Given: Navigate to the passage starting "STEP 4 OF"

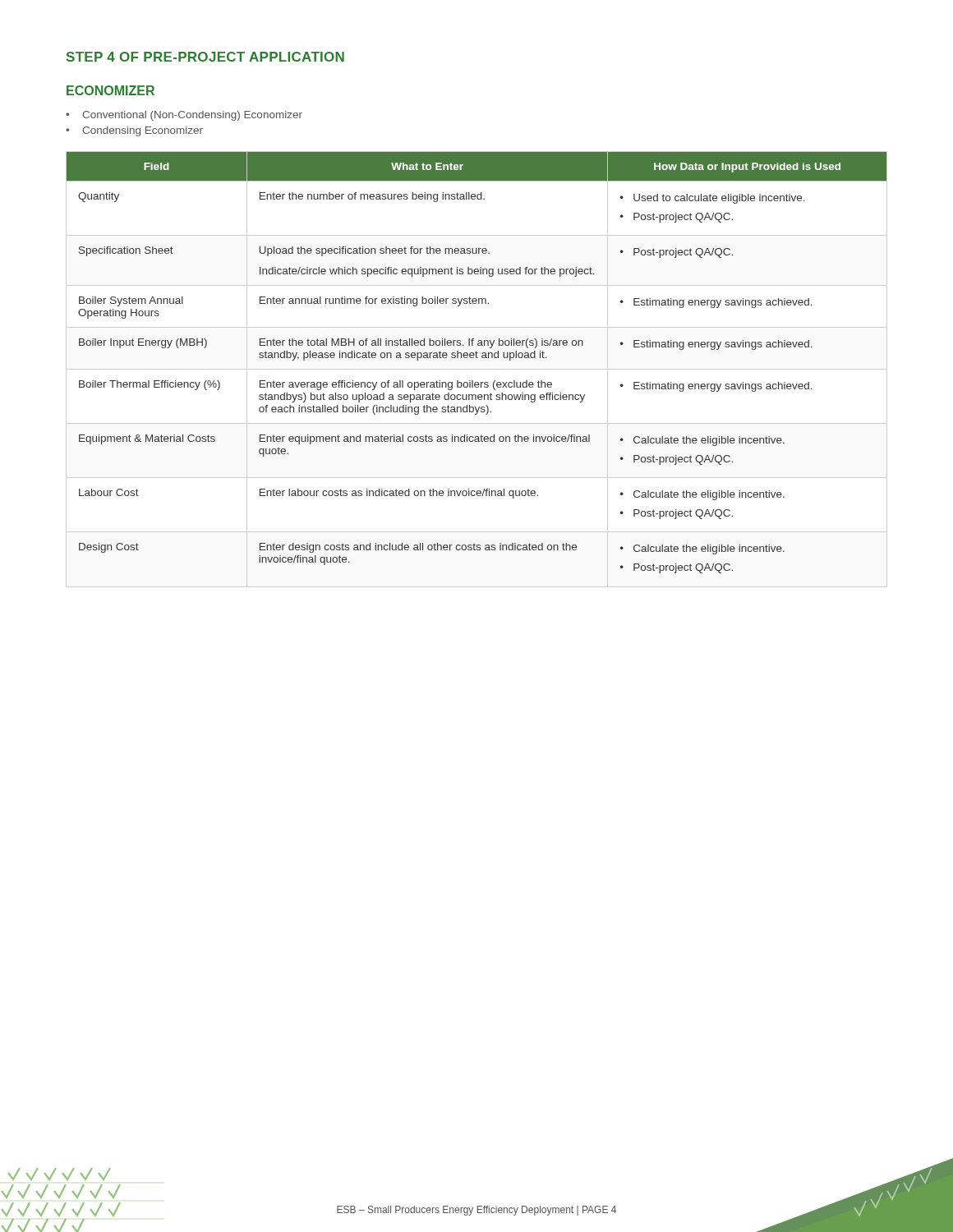Looking at the screenshot, I should pyautogui.click(x=205, y=57).
